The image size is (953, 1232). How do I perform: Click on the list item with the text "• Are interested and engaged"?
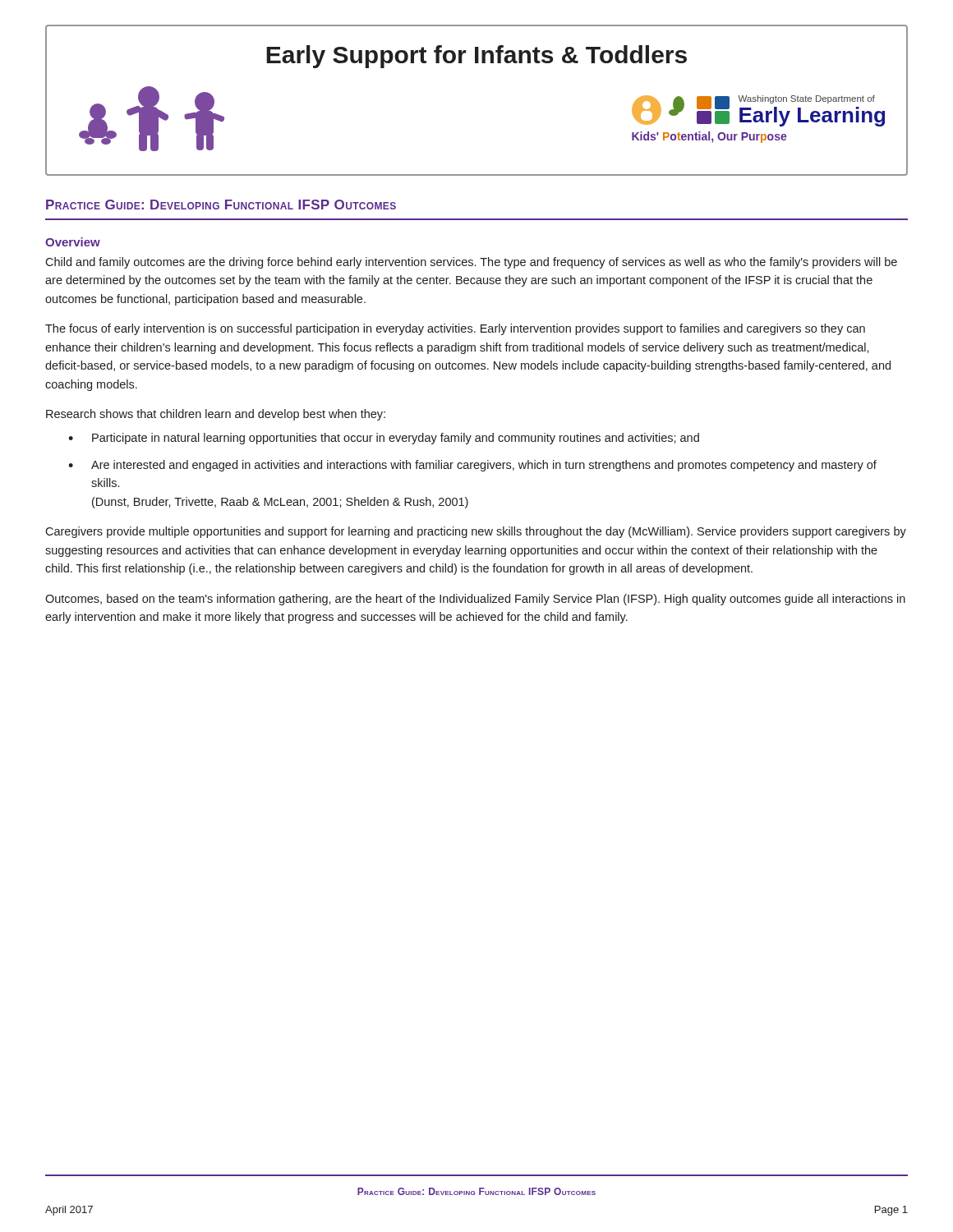click(x=472, y=466)
